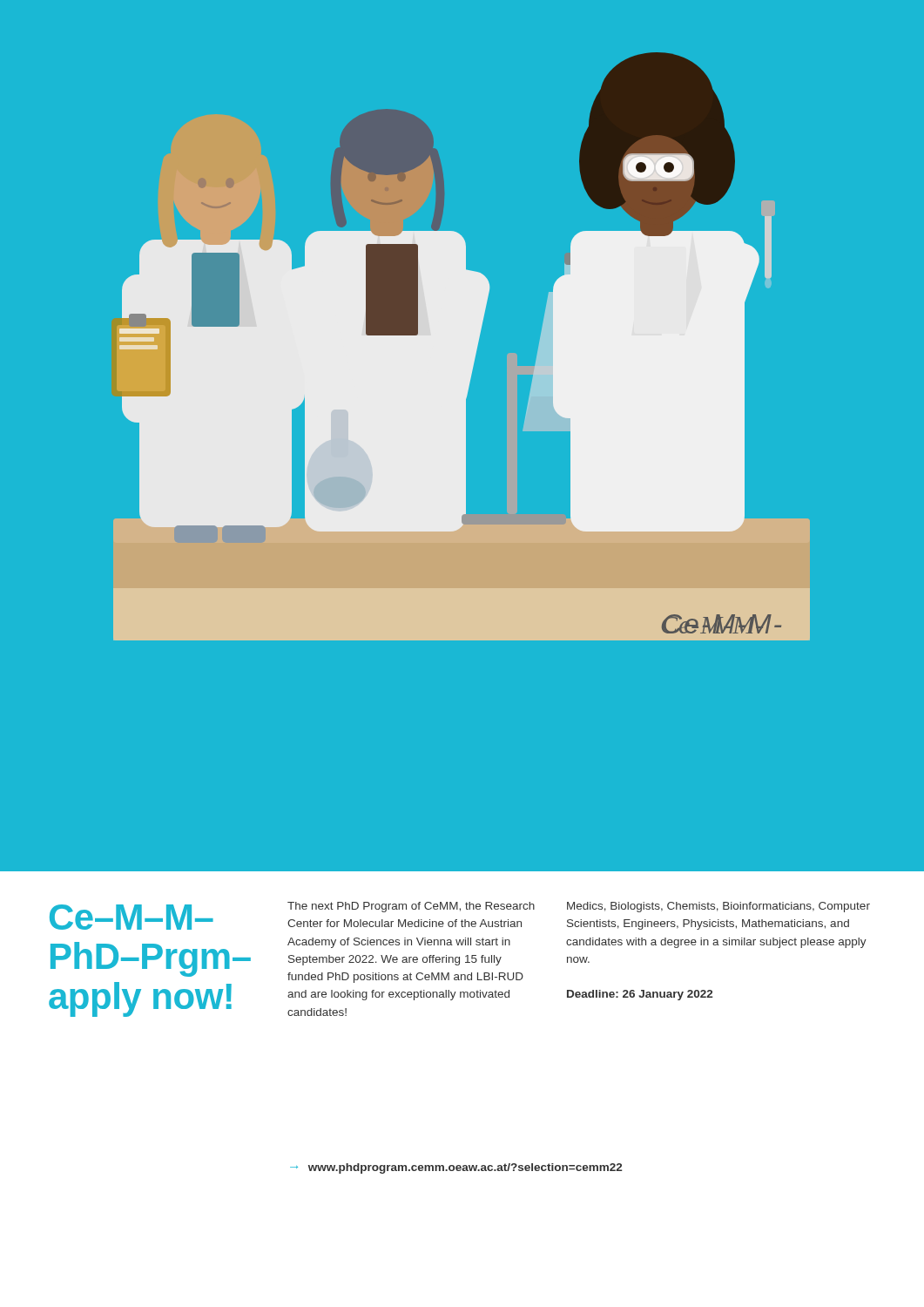This screenshot has height=1307, width=924.
Task: Point to the text block starting "Ce–M–M–PhD–Prgm–apply now!"
Action: click(x=152, y=957)
